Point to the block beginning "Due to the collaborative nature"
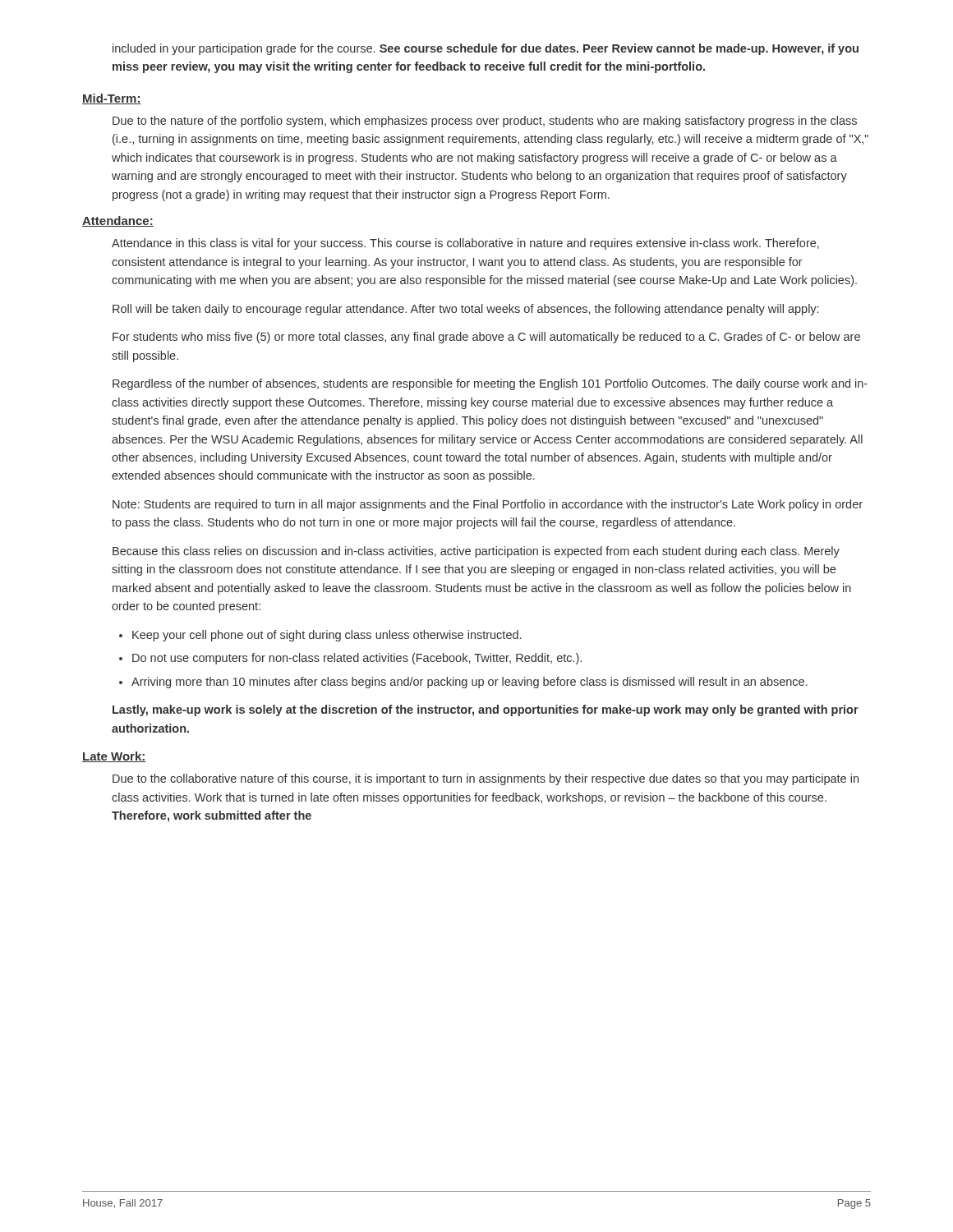This screenshot has width=953, height=1232. [491, 797]
